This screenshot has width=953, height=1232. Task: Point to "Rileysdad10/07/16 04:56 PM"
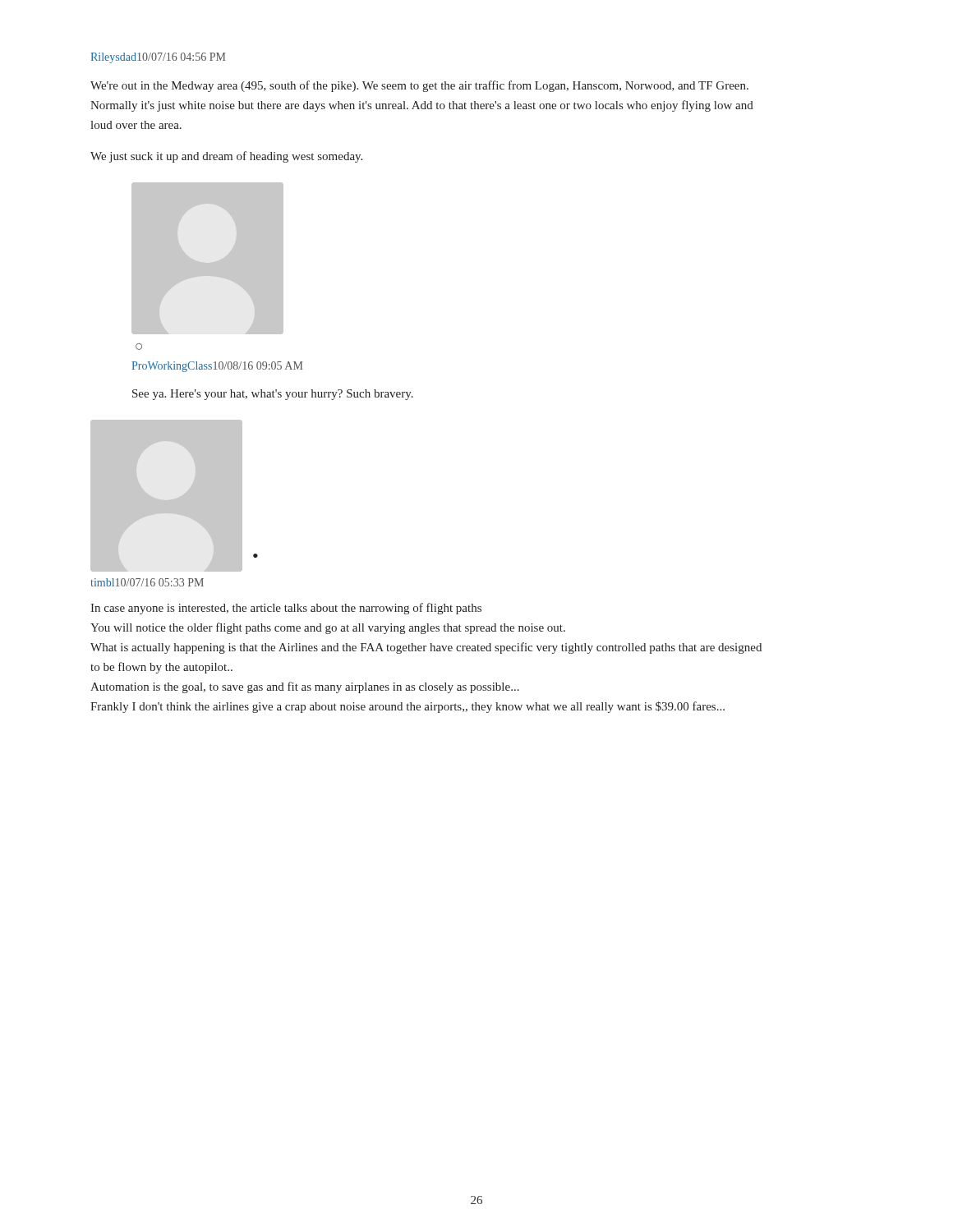click(x=158, y=57)
